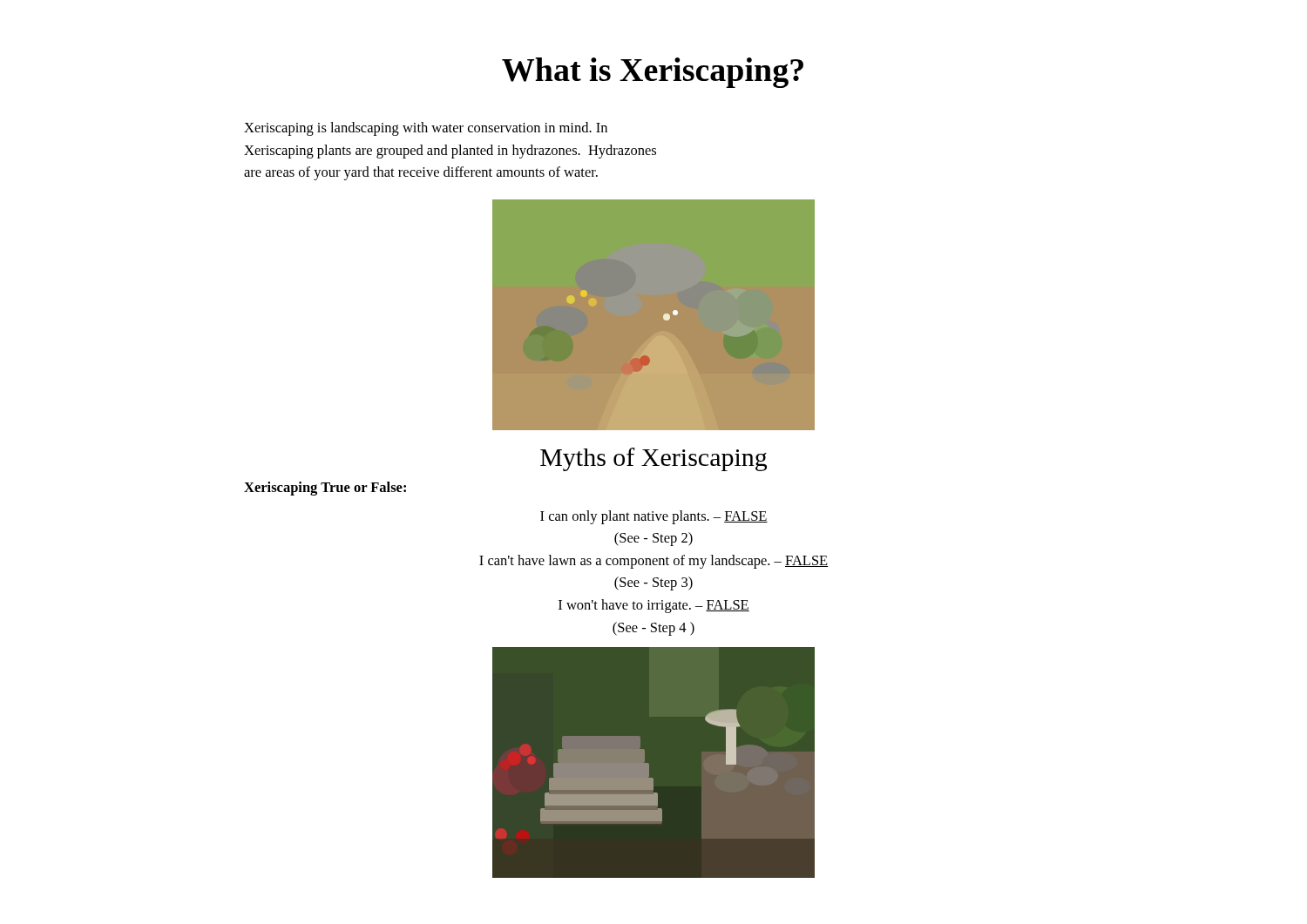
Task: Locate the text "What is Xeriscaping?"
Action: [x=654, y=66]
